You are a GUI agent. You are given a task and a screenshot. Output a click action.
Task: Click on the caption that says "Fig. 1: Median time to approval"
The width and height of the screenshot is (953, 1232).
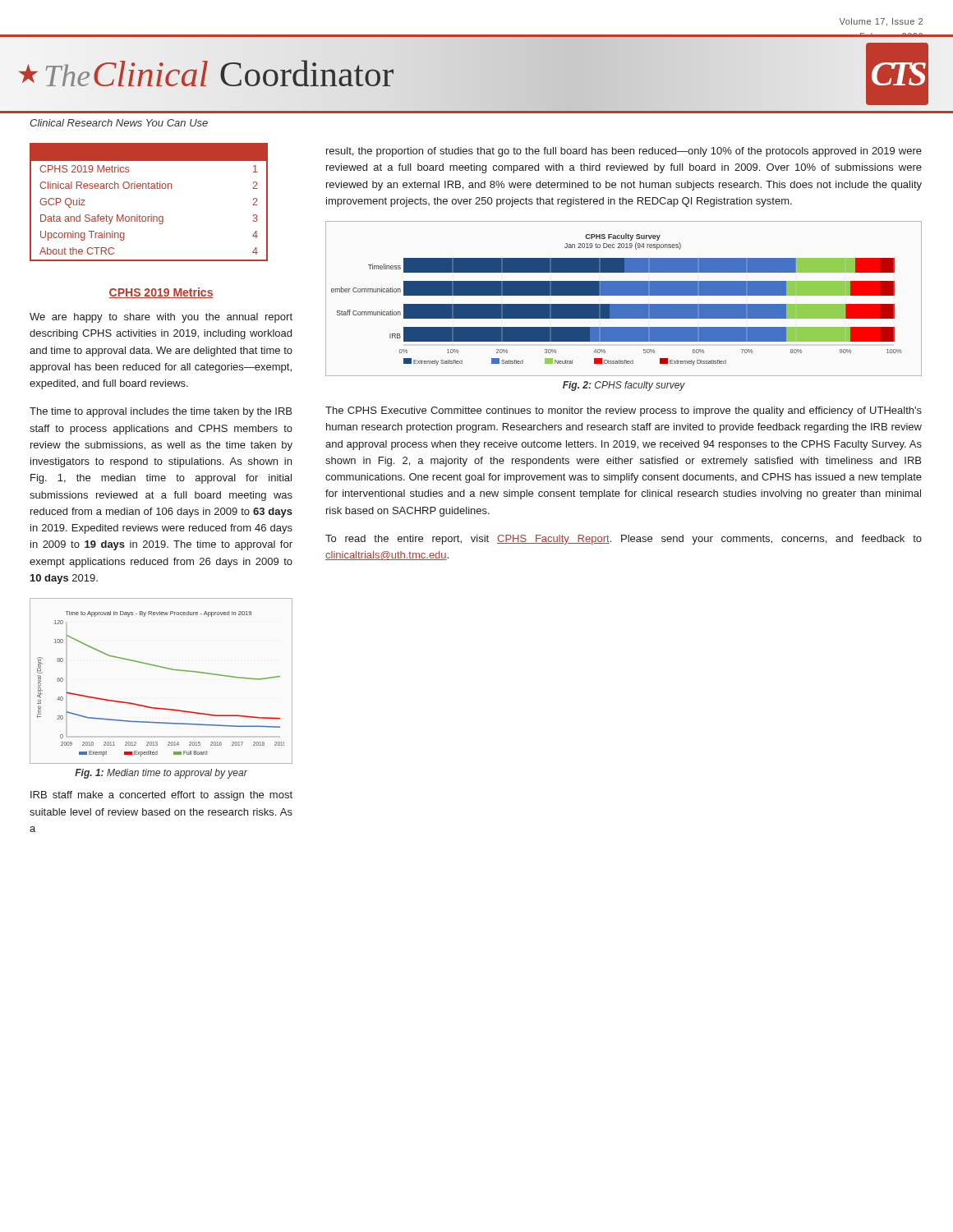[x=161, y=773]
